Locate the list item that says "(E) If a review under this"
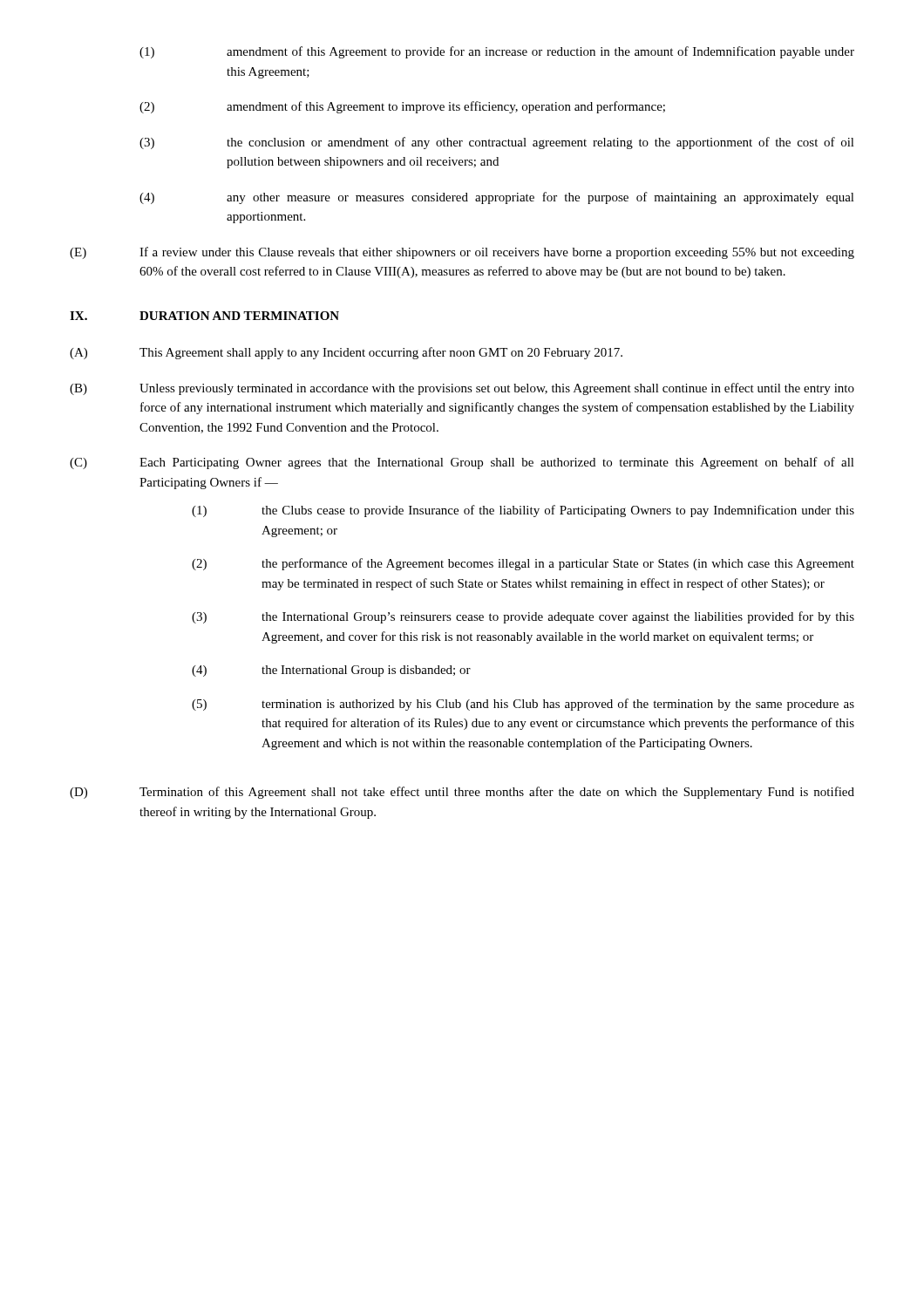The image size is (924, 1308). 462,262
